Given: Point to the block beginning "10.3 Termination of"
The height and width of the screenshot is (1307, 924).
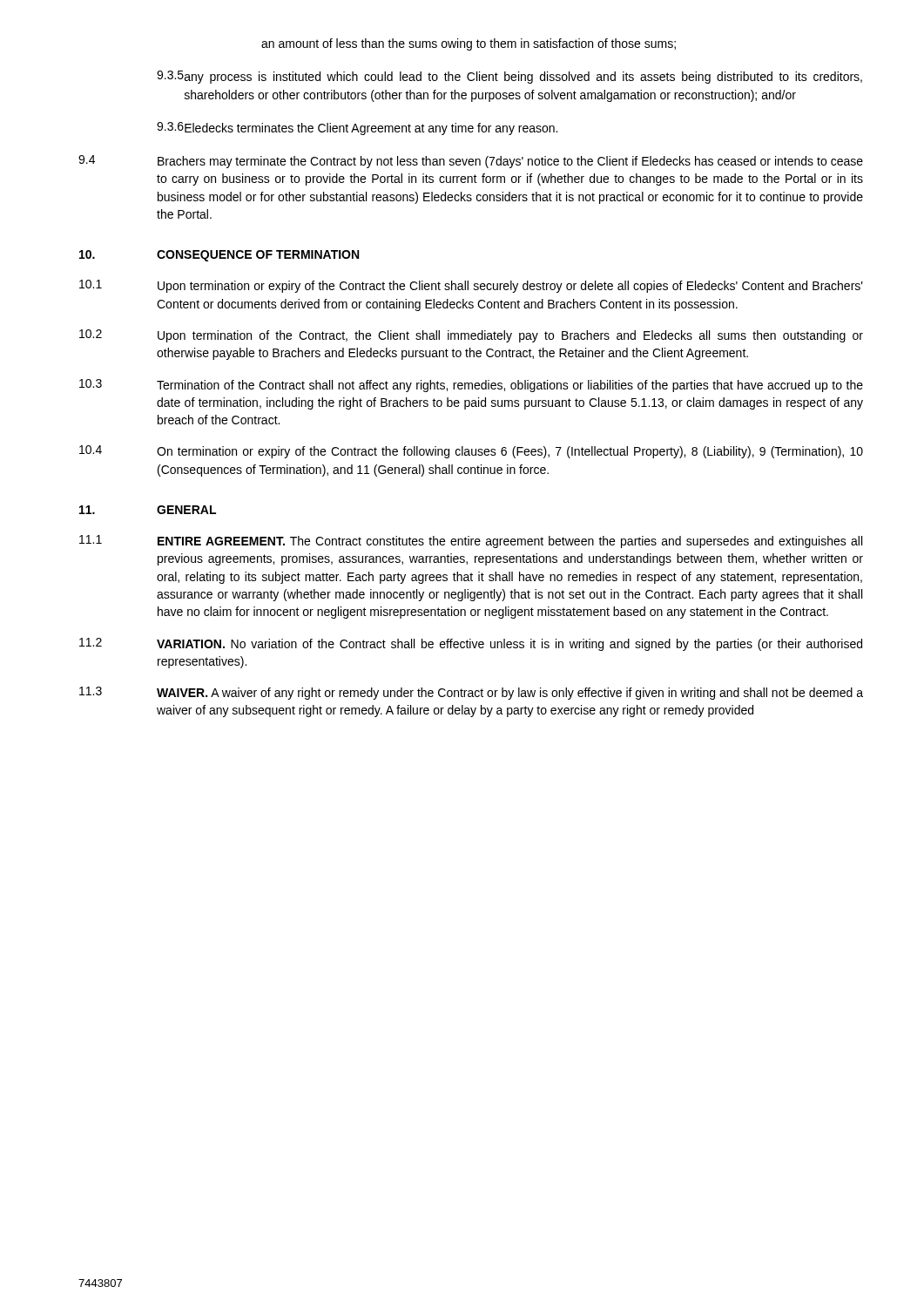Looking at the screenshot, I should [x=471, y=403].
